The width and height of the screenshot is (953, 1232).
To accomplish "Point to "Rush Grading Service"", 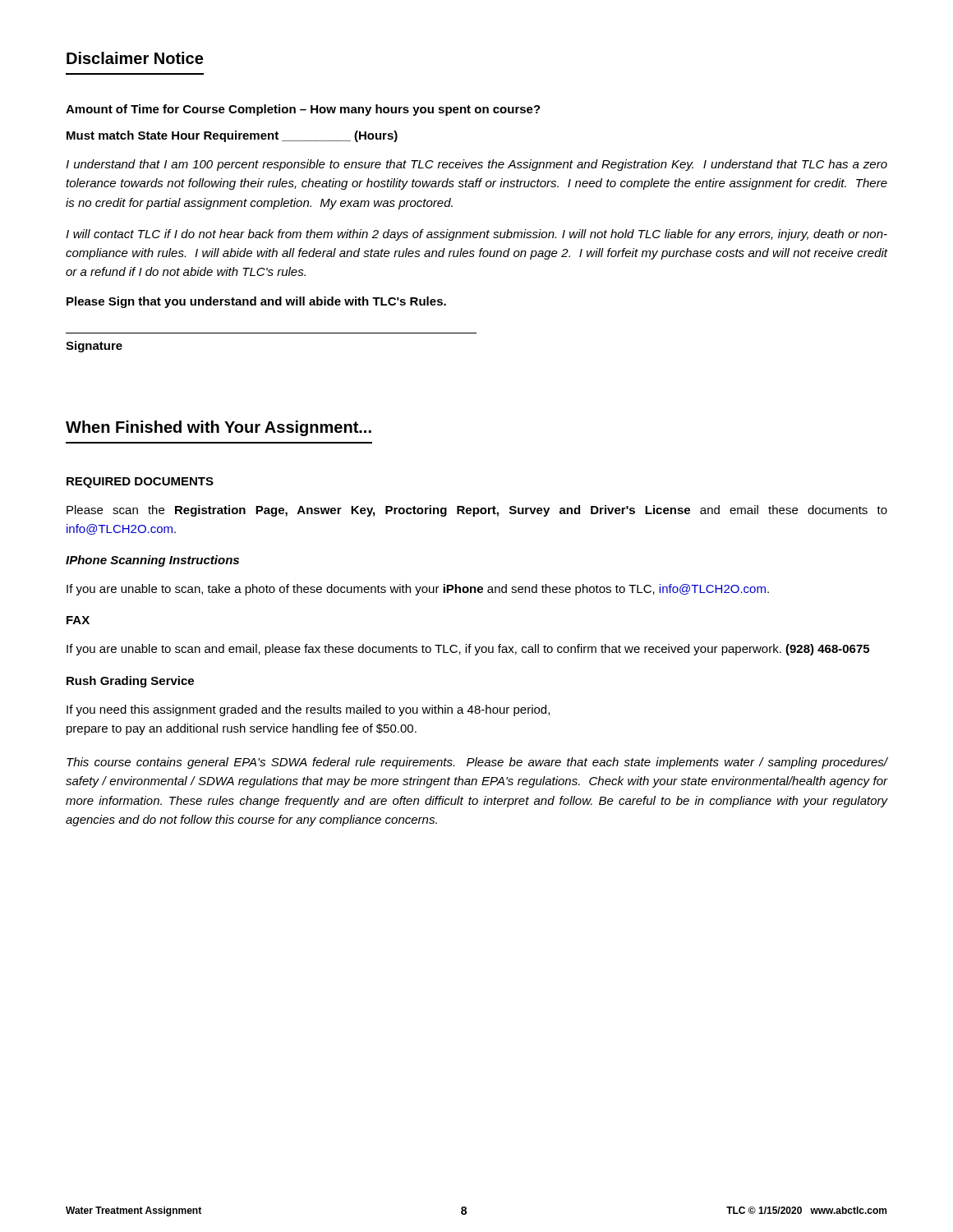I will pyautogui.click(x=130, y=682).
